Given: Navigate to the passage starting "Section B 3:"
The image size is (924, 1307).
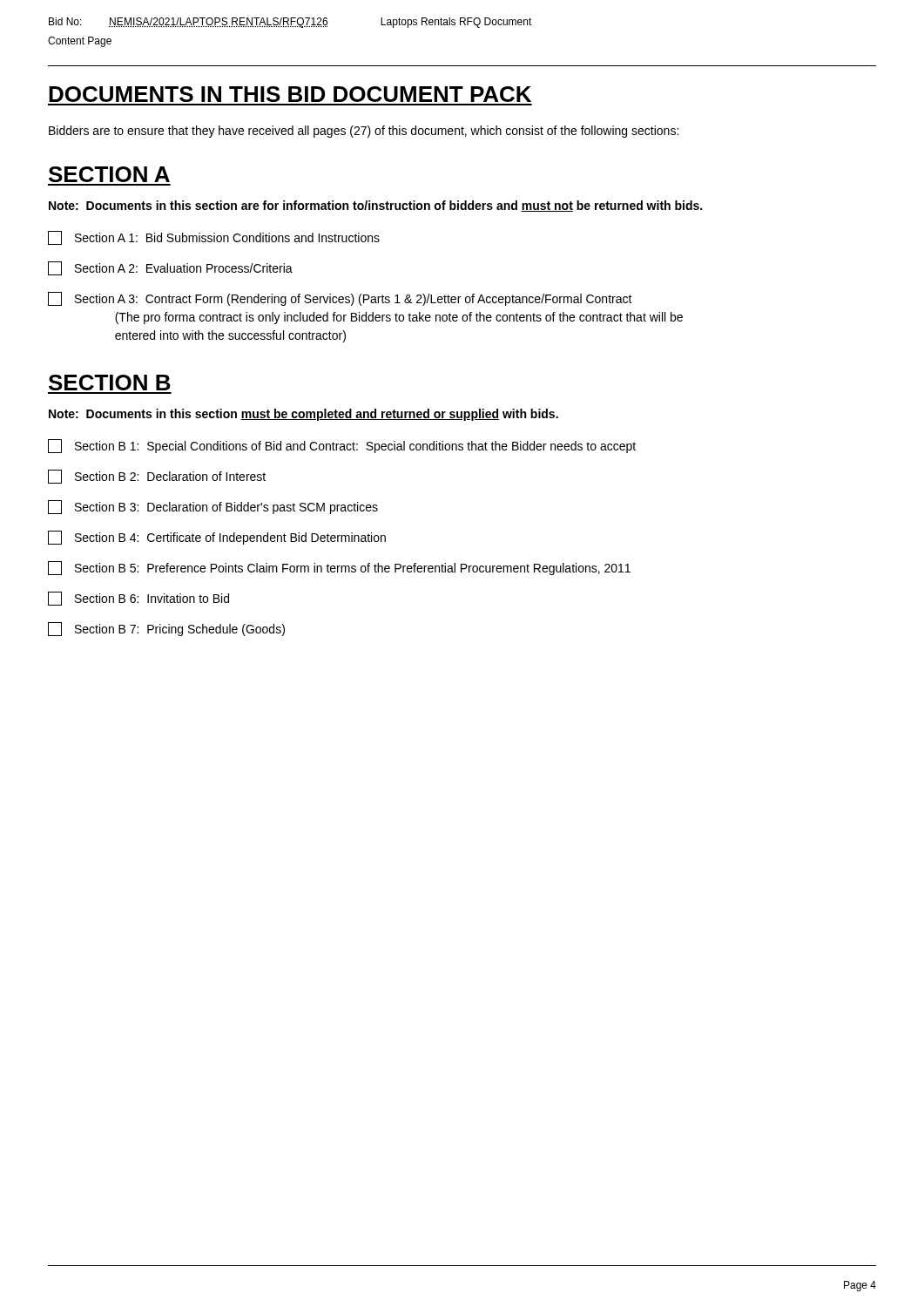Looking at the screenshot, I should [213, 507].
